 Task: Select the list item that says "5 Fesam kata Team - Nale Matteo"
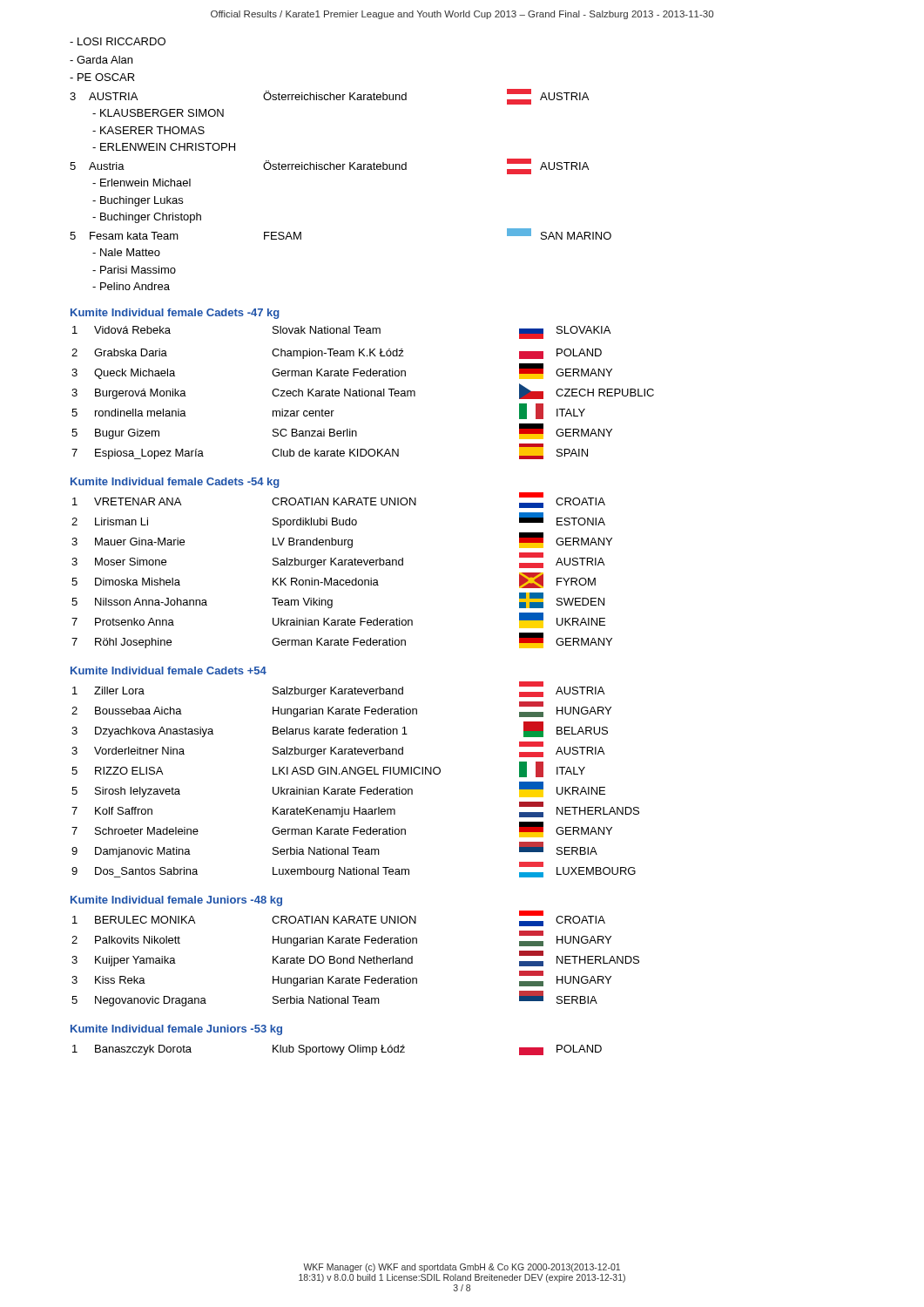pos(137,234)
